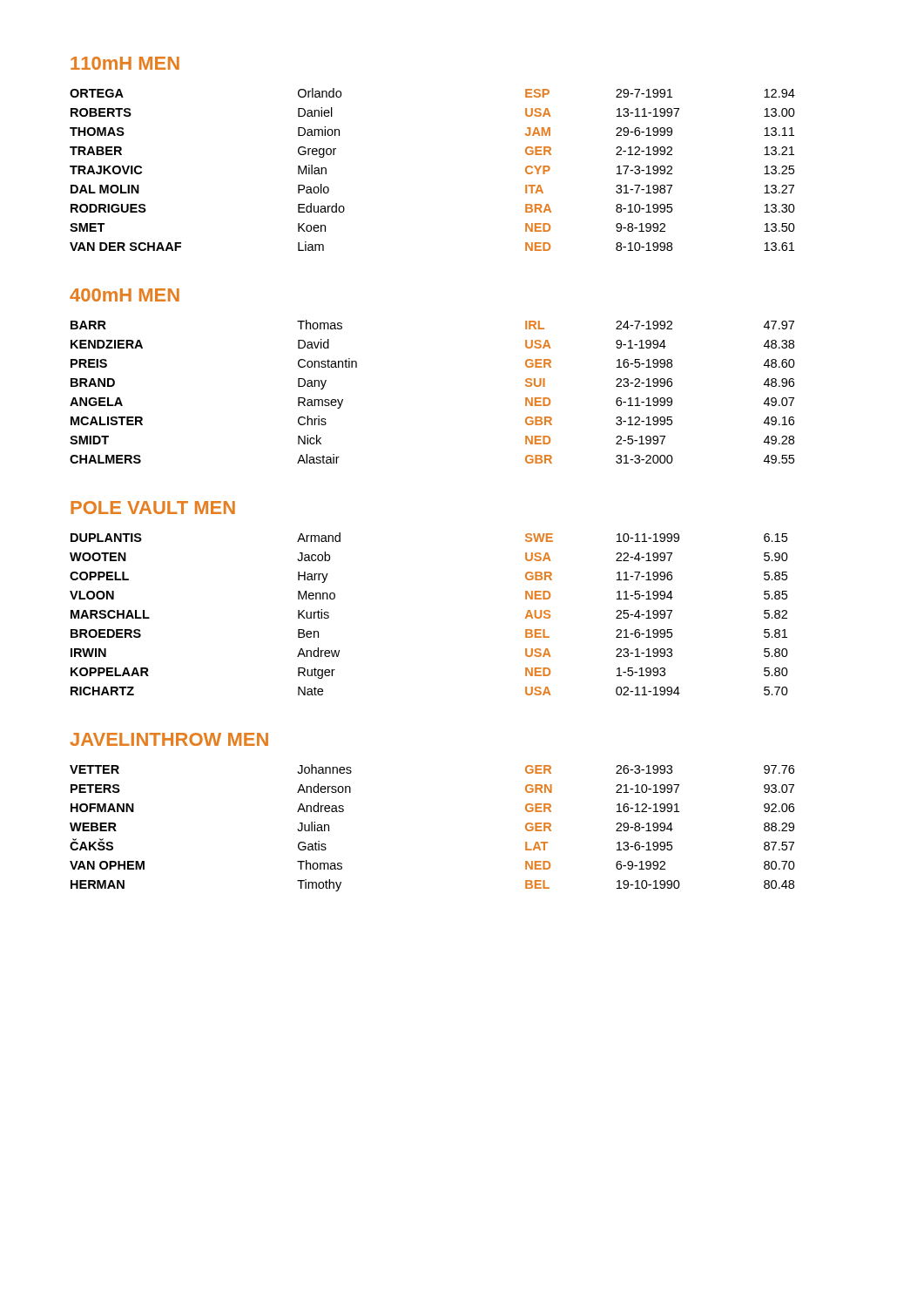Find the table that mentions "DAL MOLIN"
This screenshot has width=924, height=1307.
pos(462,170)
